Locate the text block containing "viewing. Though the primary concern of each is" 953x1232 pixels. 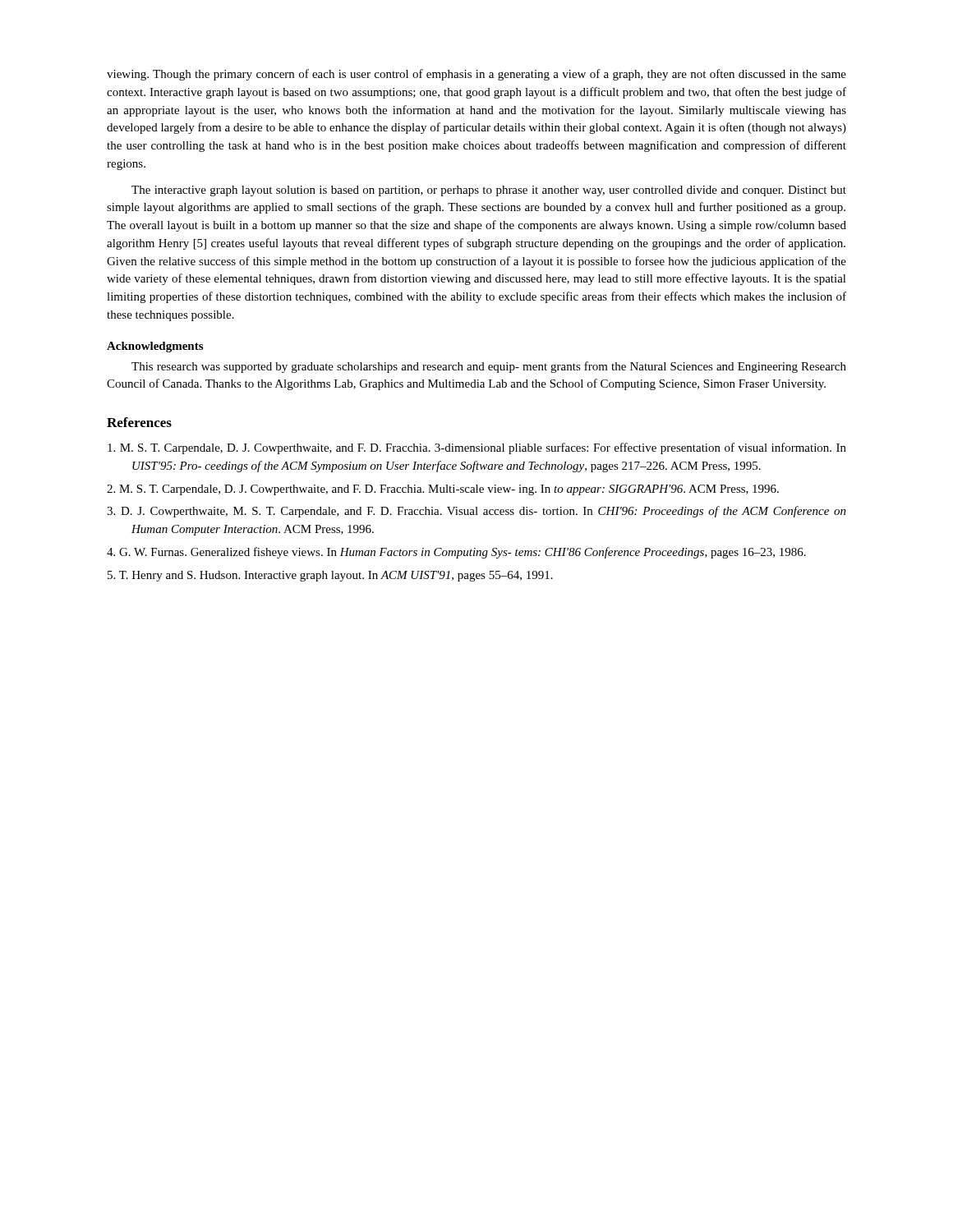tap(476, 119)
